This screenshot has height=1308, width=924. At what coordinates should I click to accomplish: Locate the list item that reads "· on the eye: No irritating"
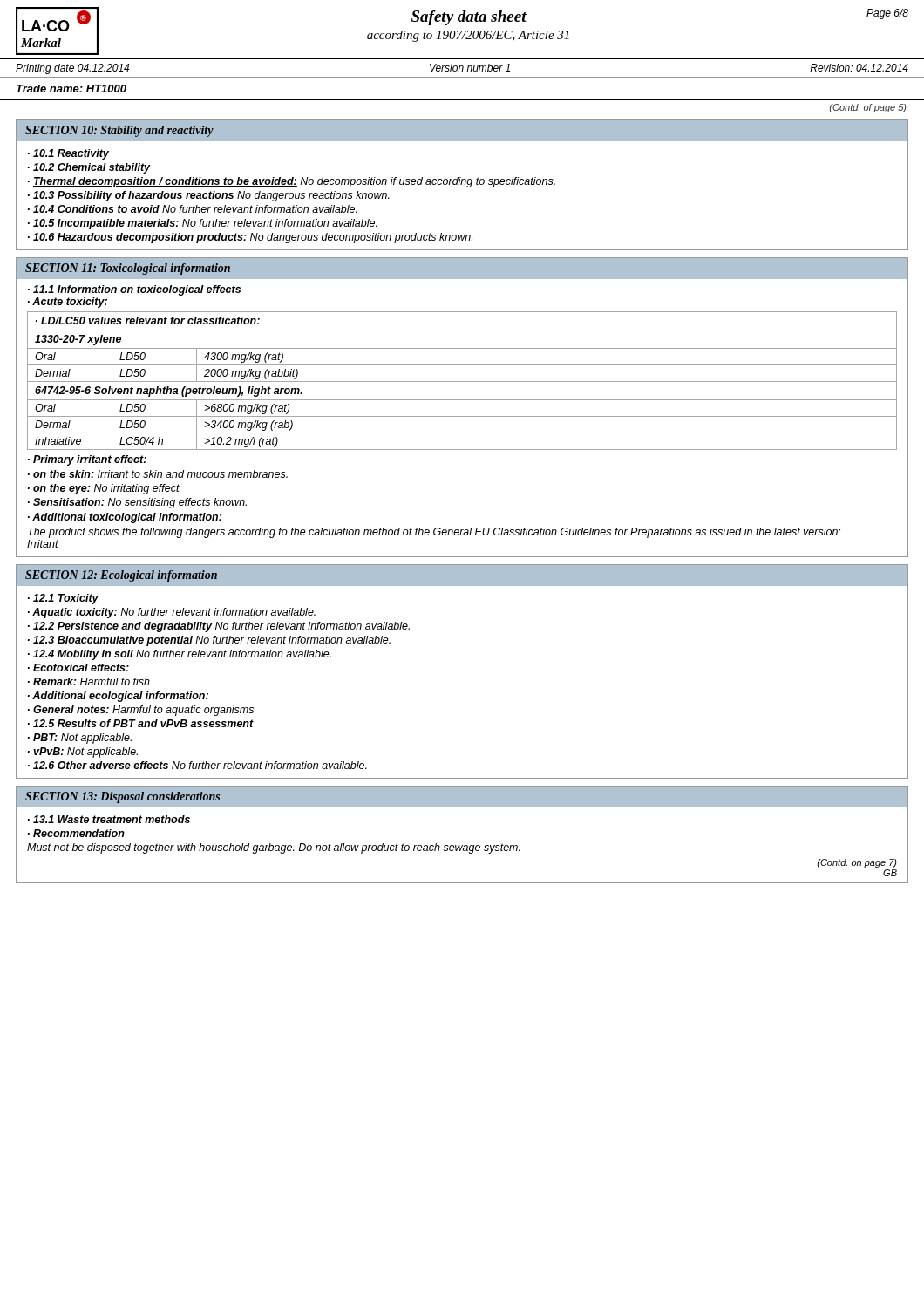point(105,488)
